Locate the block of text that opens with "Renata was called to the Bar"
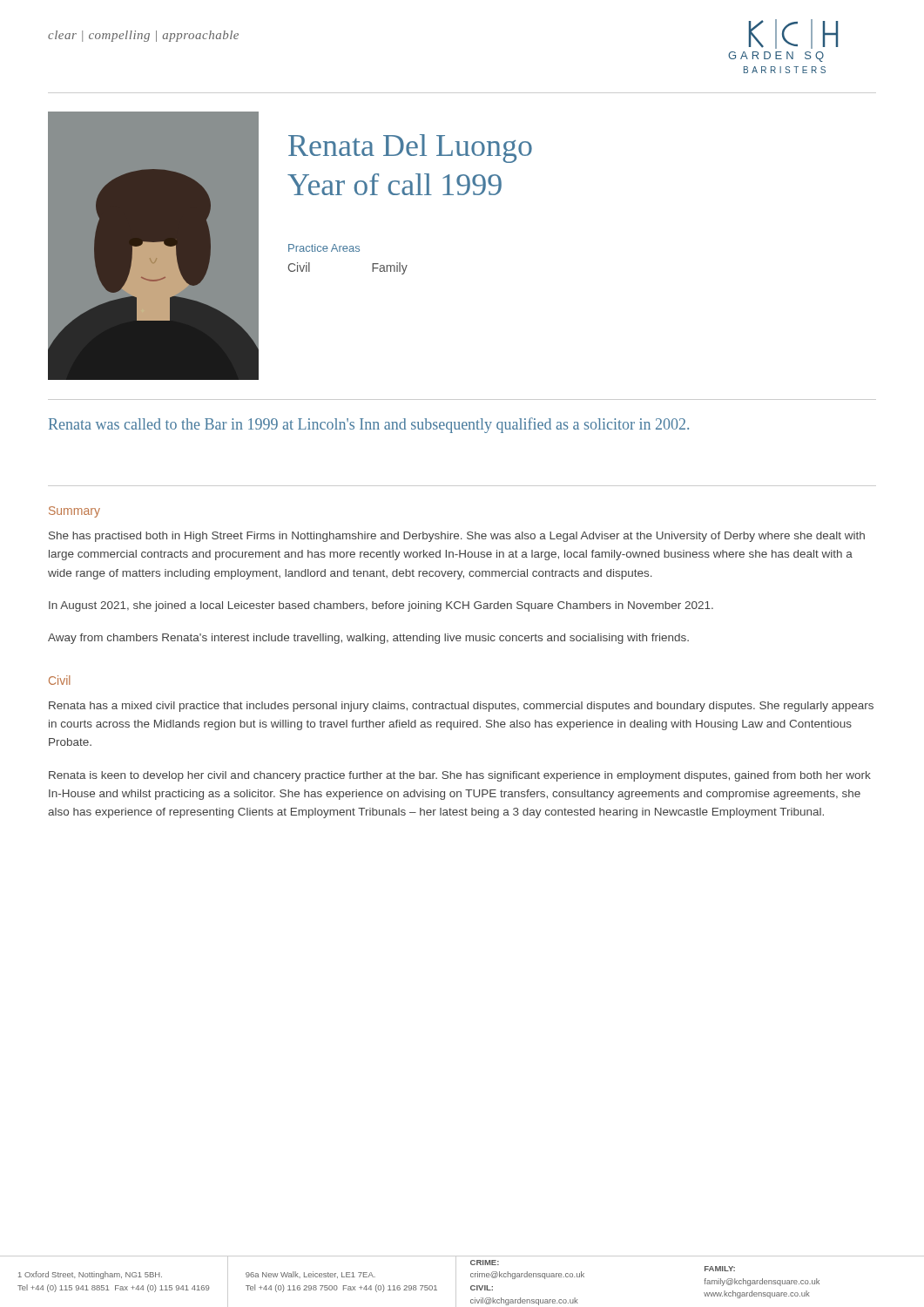Viewport: 924px width, 1307px height. [369, 424]
